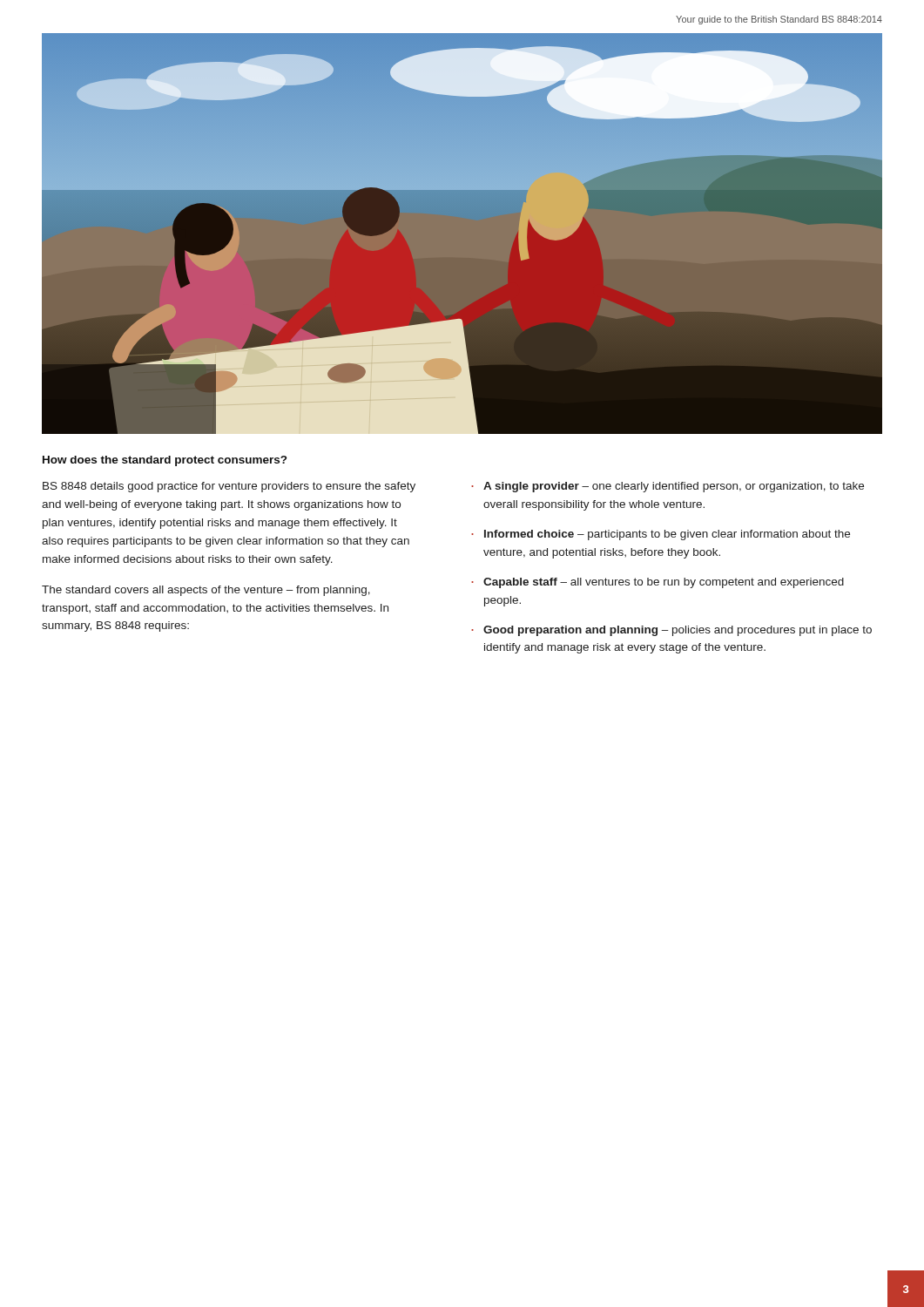Find the list item that reads "· Capable staff – all ventures"
This screenshot has height=1307, width=924.
676,591
